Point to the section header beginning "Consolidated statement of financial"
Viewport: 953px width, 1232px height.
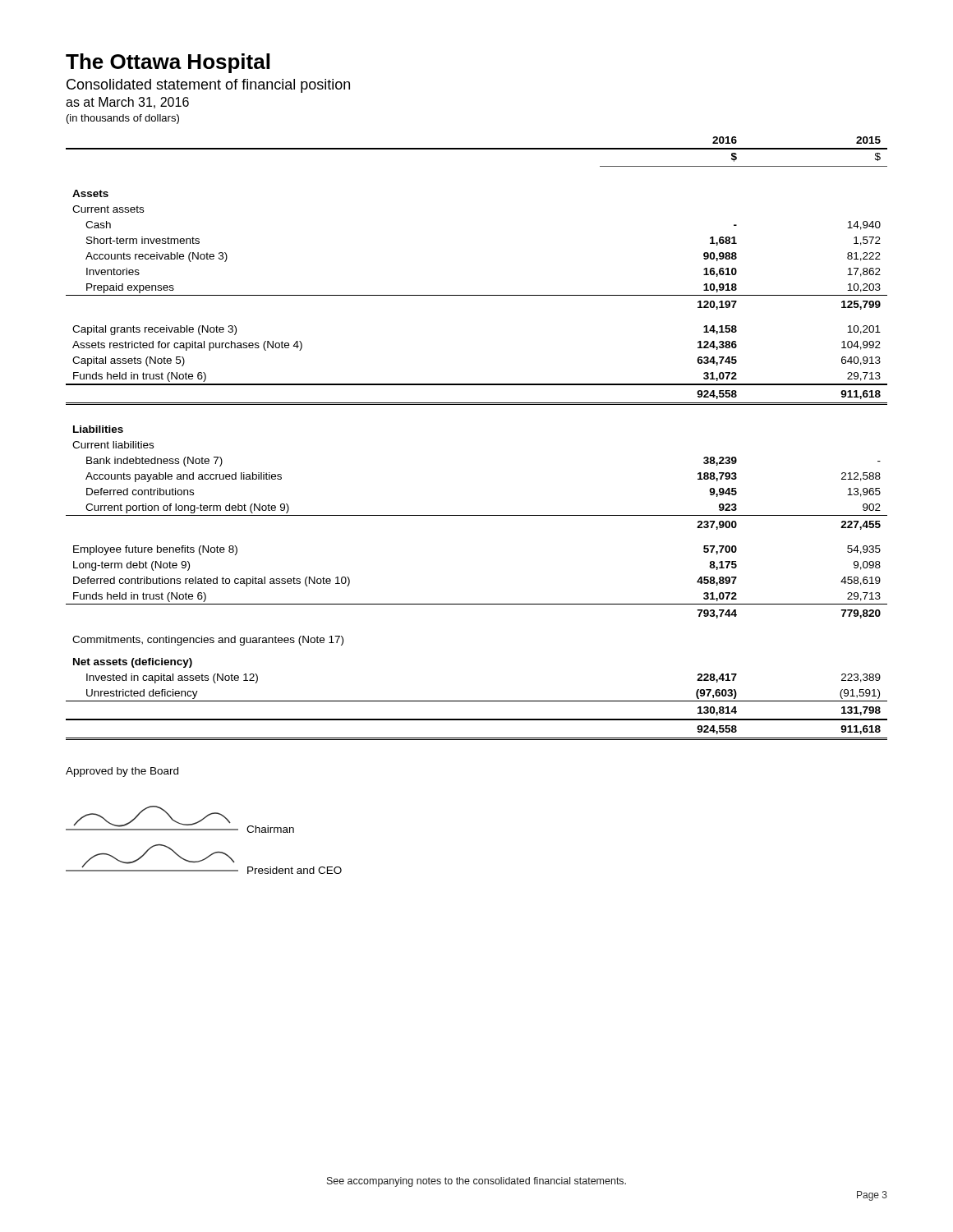coord(208,85)
